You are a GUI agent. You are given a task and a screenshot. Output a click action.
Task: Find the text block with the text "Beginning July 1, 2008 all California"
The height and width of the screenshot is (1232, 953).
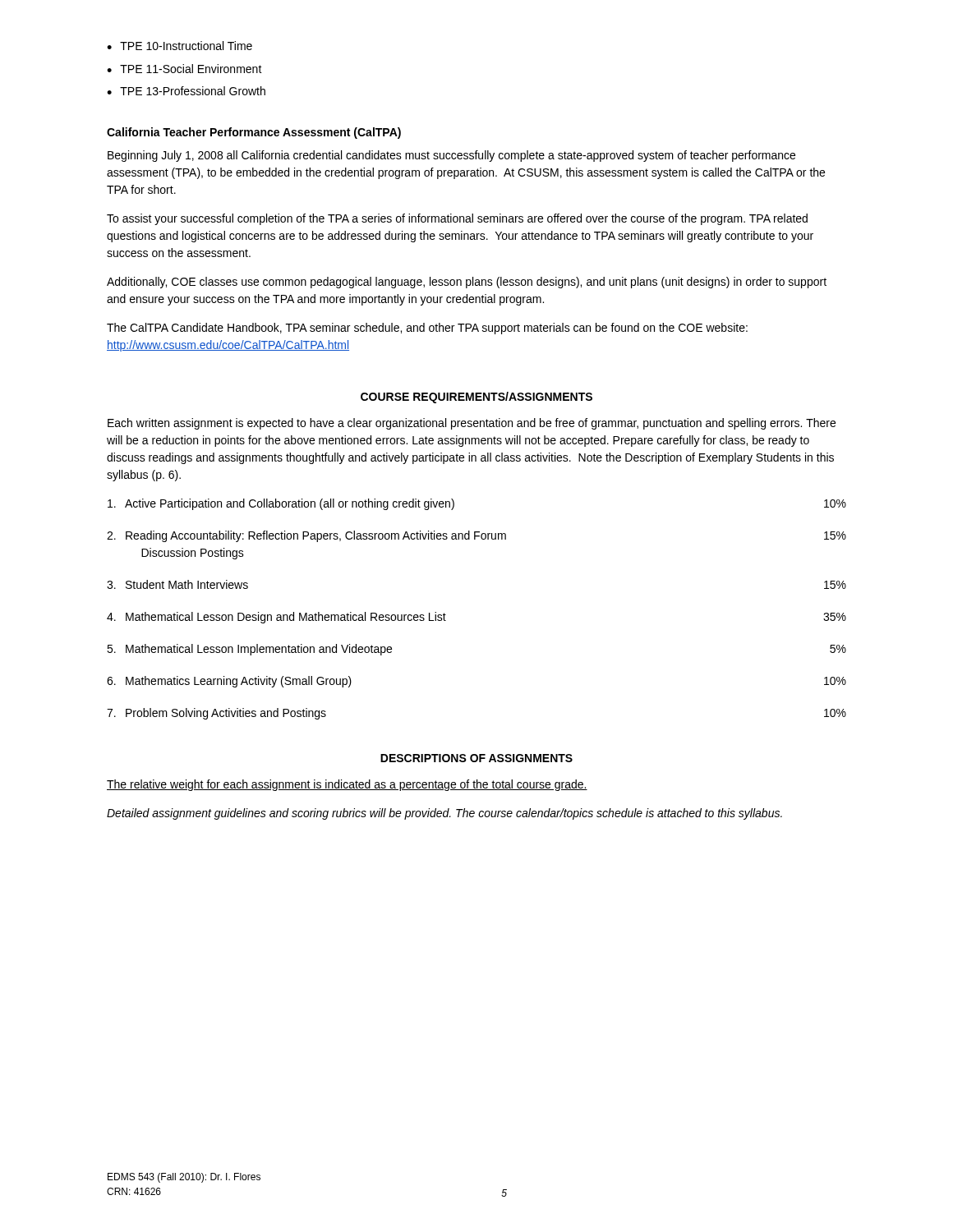pyautogui.click(x=466, y=172)
